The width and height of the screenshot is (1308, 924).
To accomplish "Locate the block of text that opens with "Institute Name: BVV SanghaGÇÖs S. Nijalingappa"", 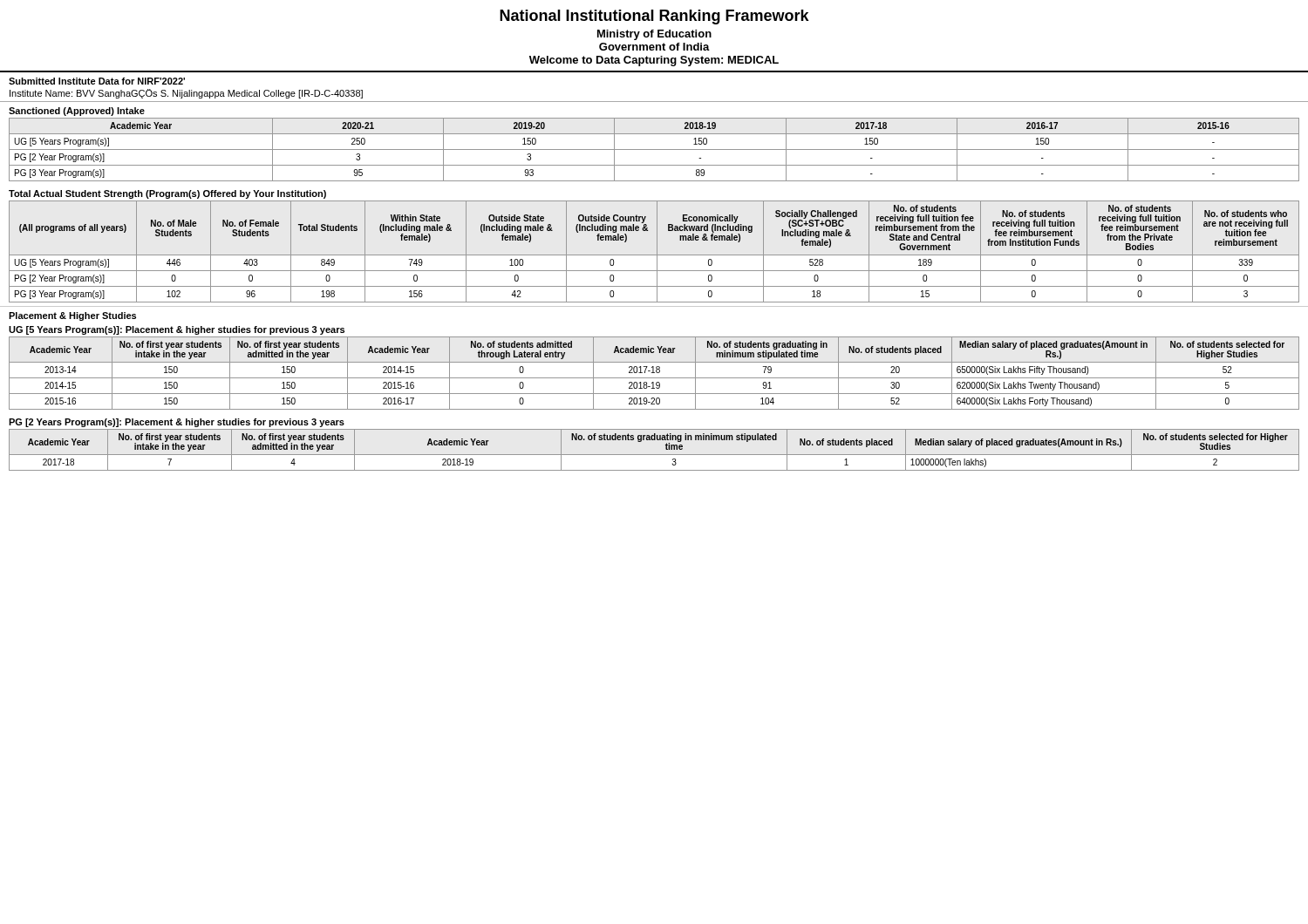I will coord(186,93).
